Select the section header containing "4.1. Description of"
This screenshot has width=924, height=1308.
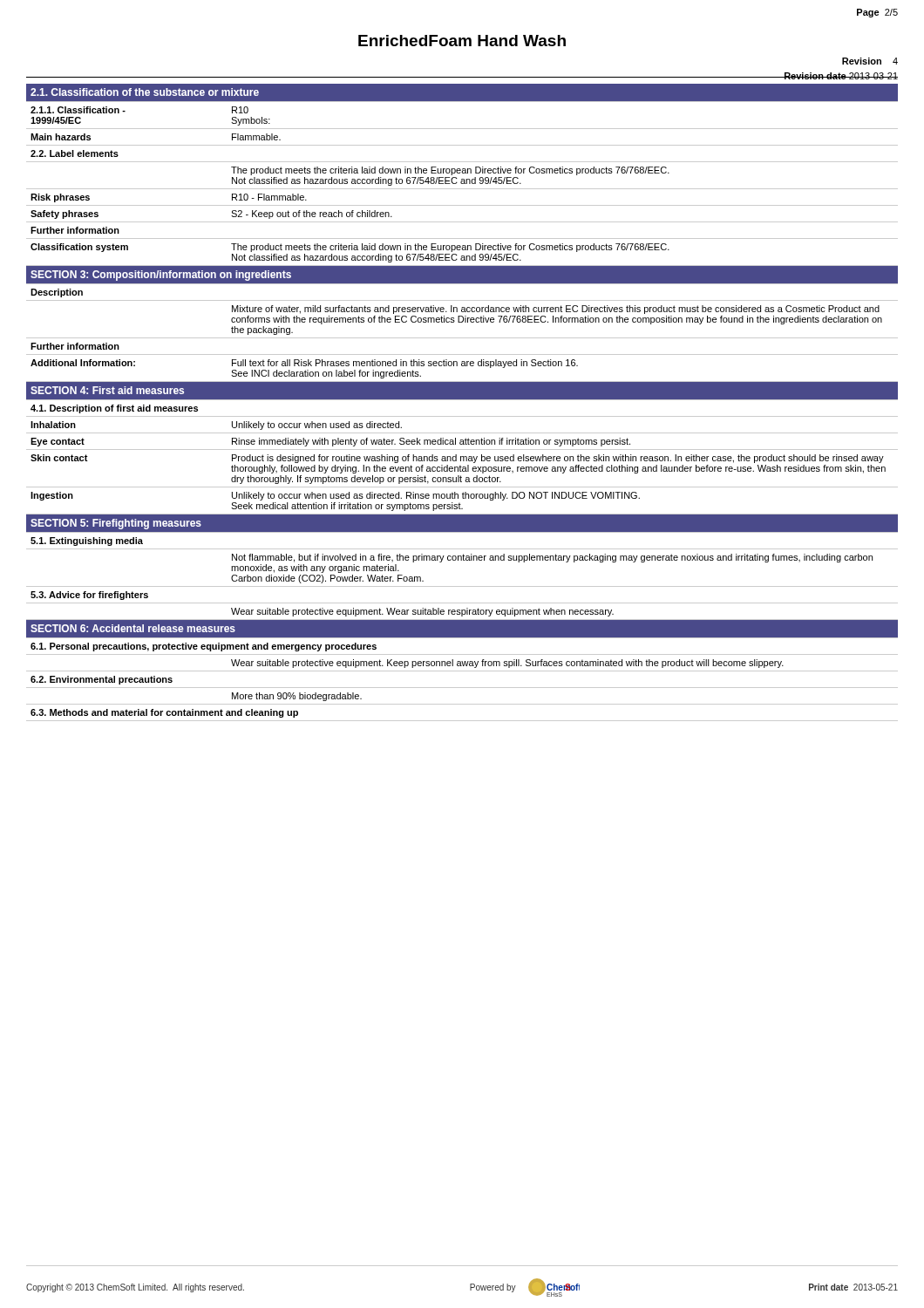(x=462, y=408)
